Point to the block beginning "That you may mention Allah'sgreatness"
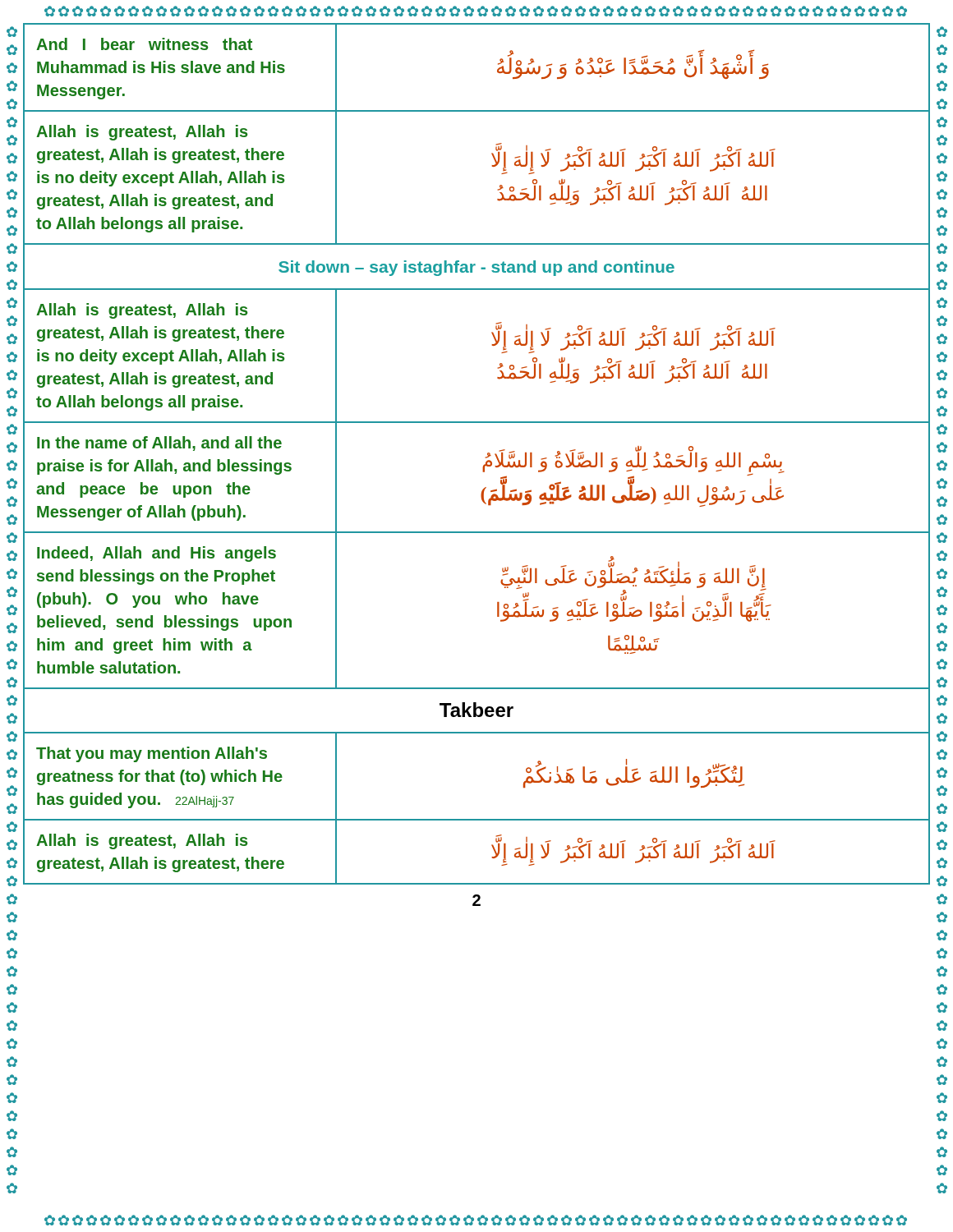 (x=476, y=776)
